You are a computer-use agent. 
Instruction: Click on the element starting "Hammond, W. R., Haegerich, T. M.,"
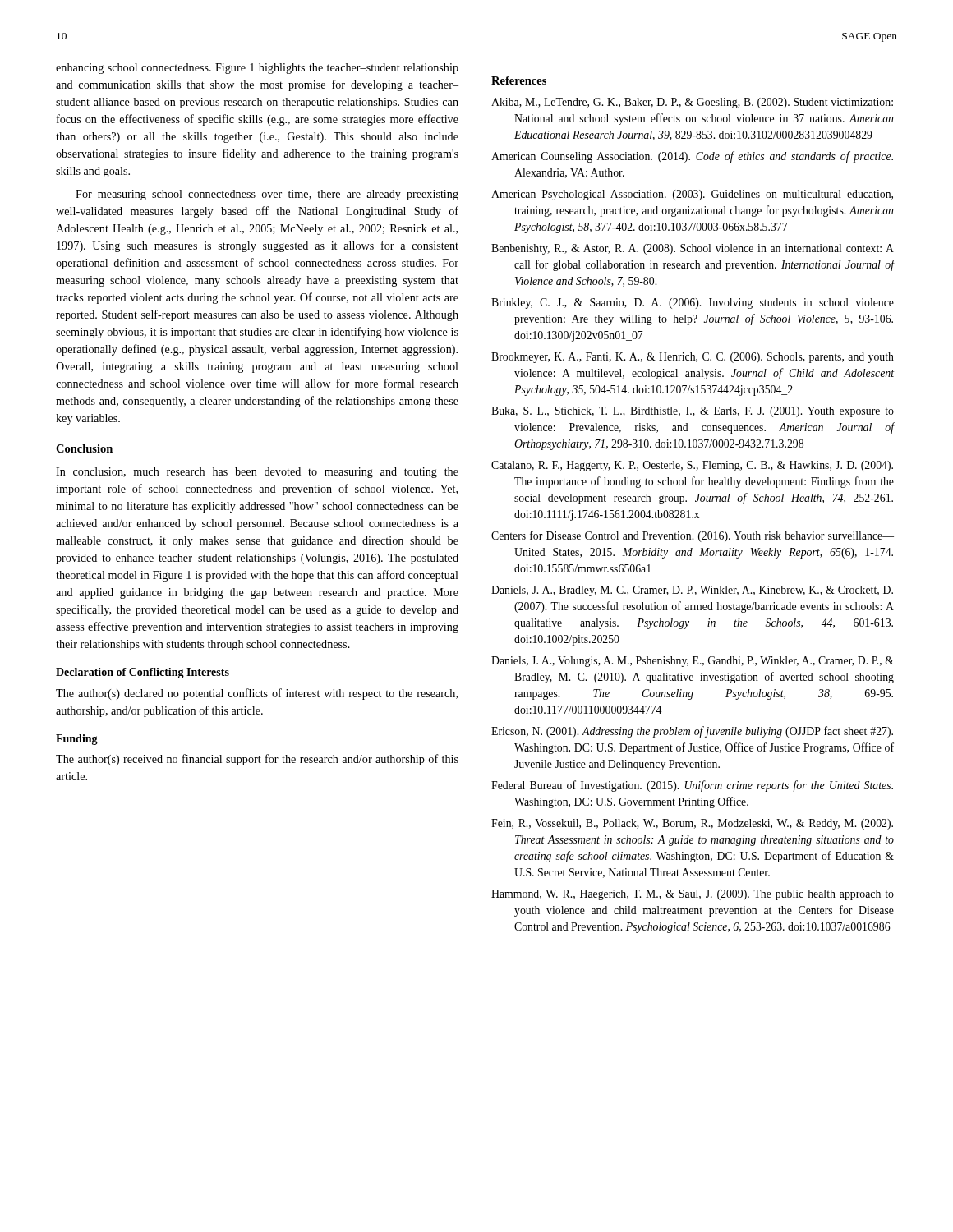(693, 911)
